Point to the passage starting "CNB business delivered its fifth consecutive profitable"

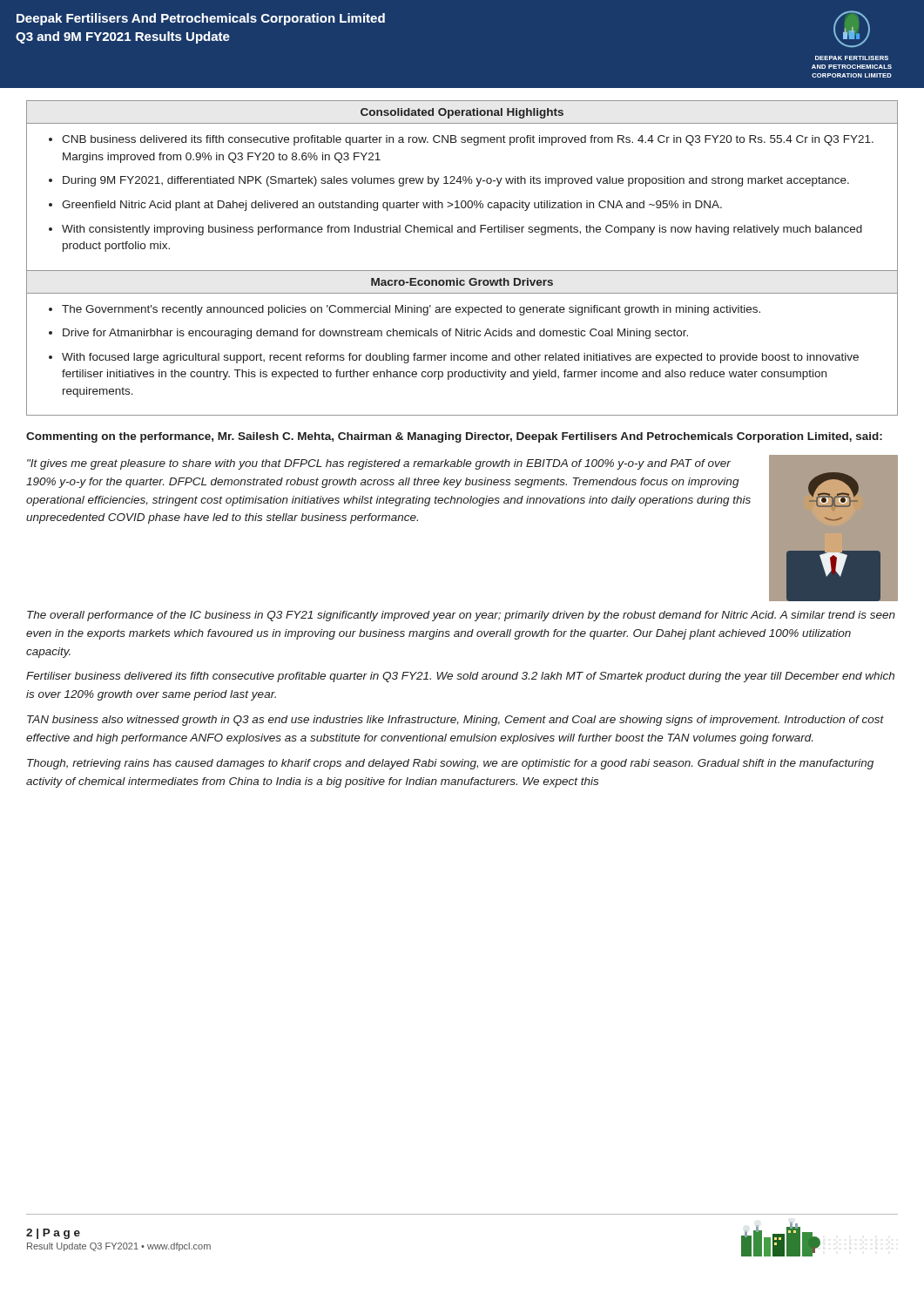[x=468, y=148]
